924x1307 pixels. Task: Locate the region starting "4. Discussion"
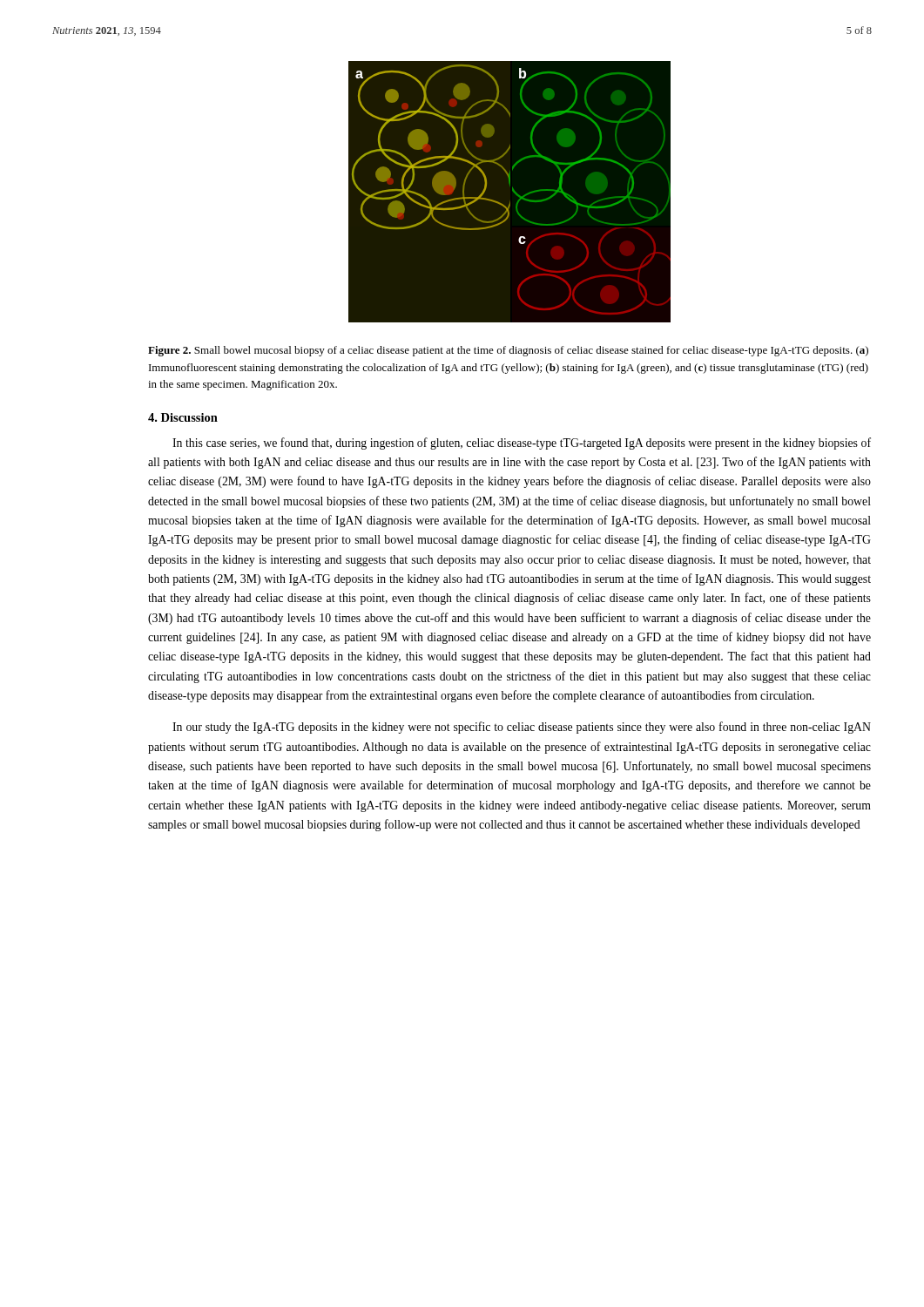[x=183, y=417]
